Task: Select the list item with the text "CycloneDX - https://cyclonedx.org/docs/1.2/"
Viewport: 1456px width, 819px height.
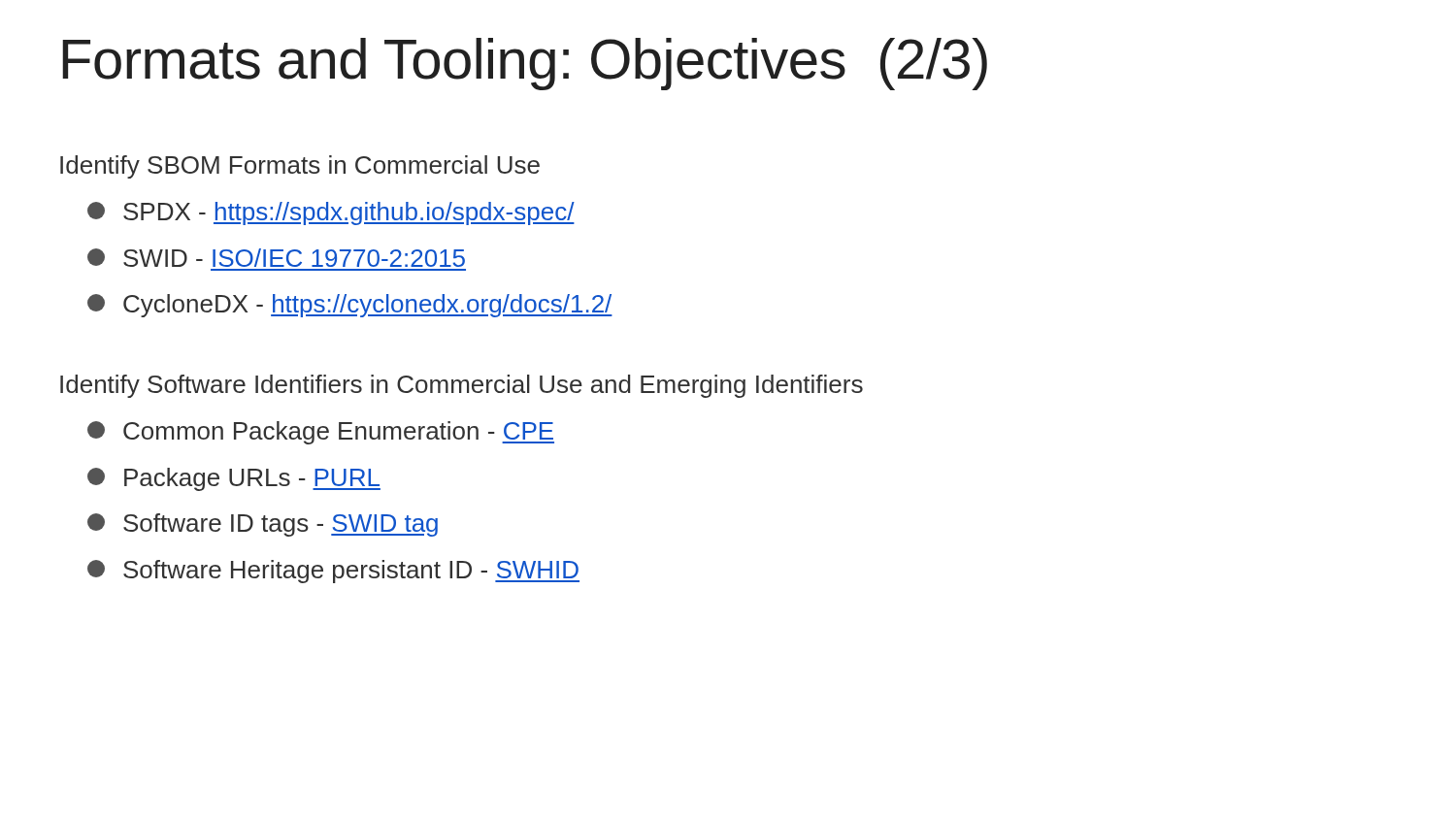Action: (x=350, y=305)
